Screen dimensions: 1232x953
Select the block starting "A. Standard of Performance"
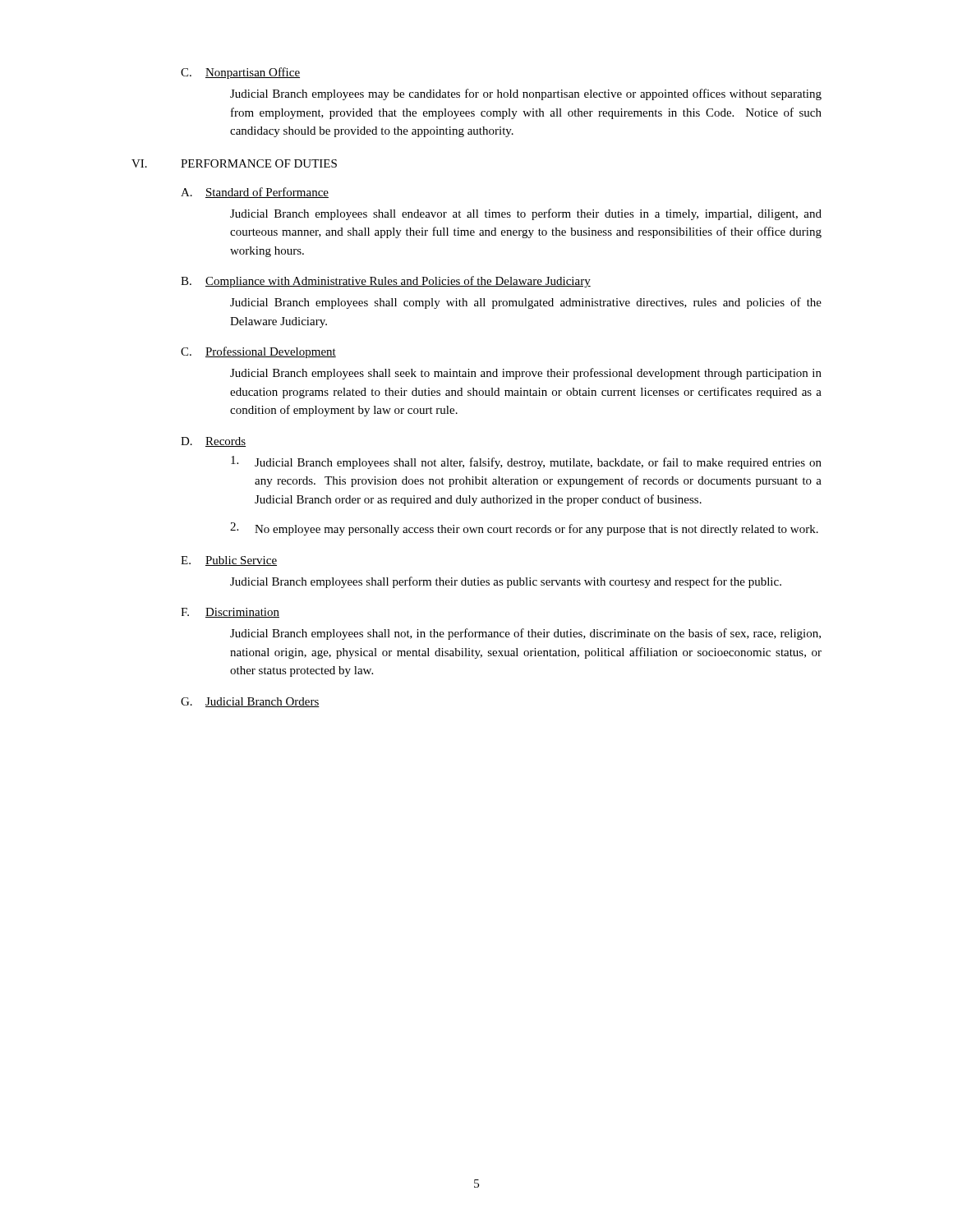[x=255, y=192]
